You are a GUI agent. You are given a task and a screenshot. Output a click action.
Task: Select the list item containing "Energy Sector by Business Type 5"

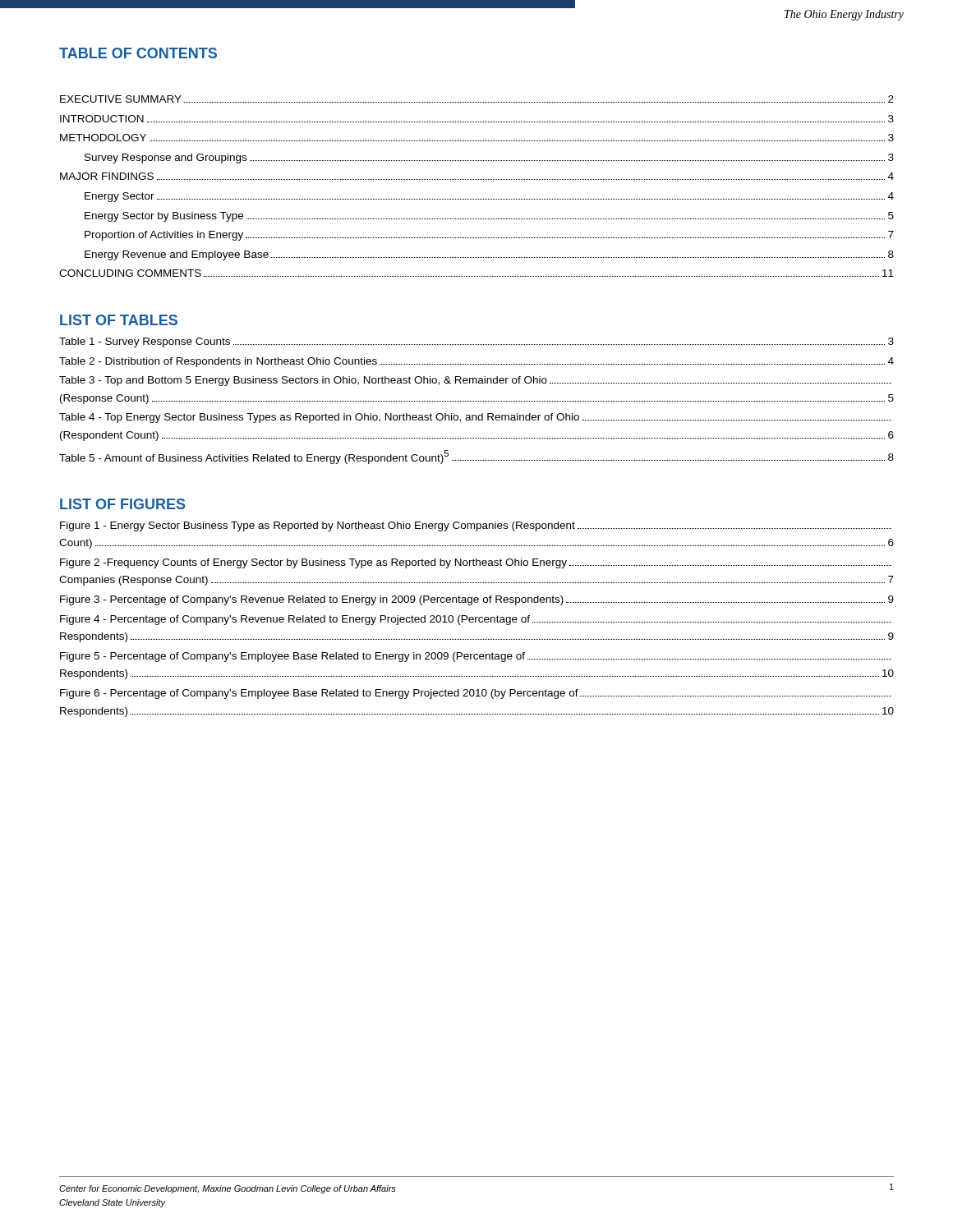coord(476,215)
